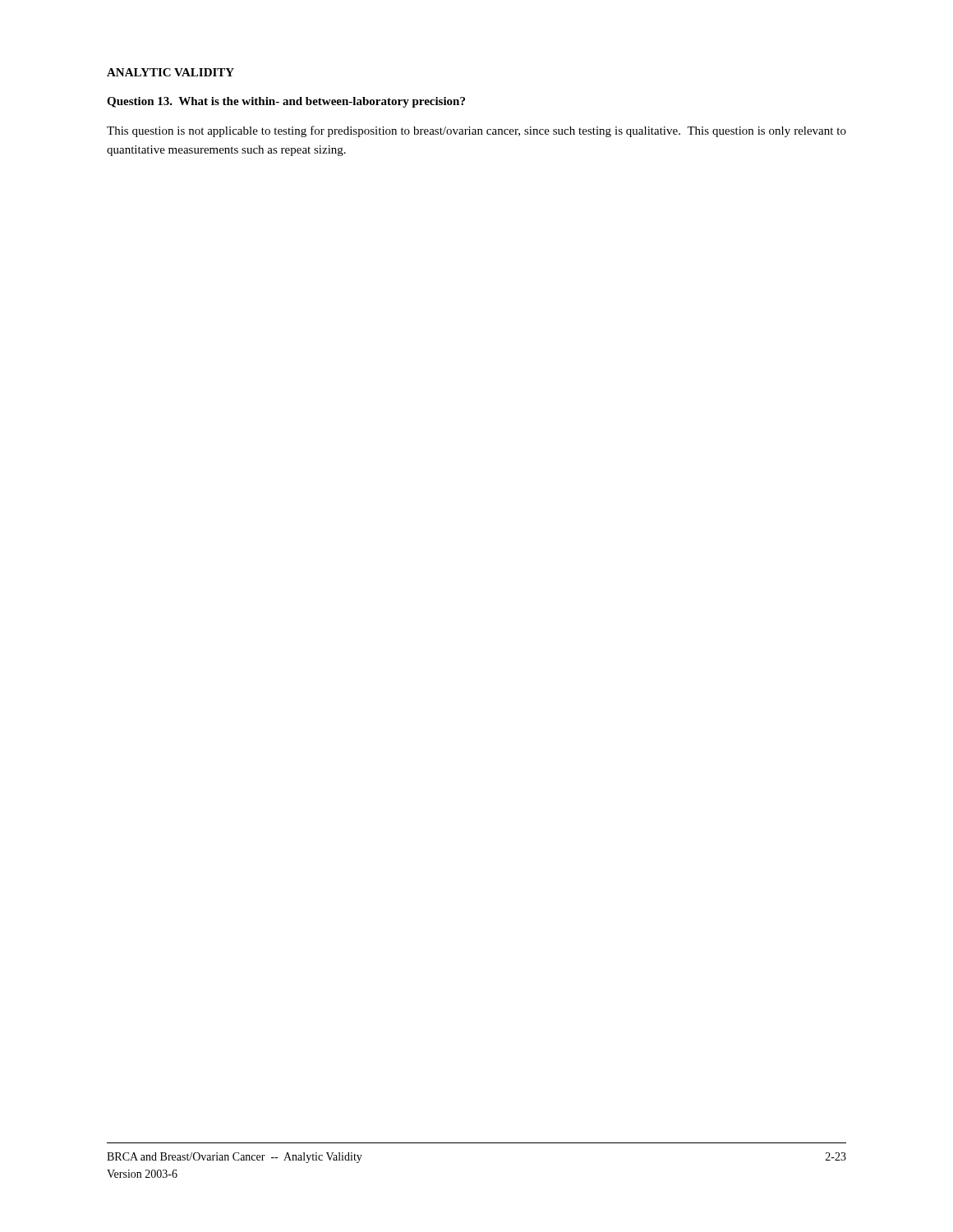Find the section header that reads "Question 13. What is the within-"

tap(286, 101)
